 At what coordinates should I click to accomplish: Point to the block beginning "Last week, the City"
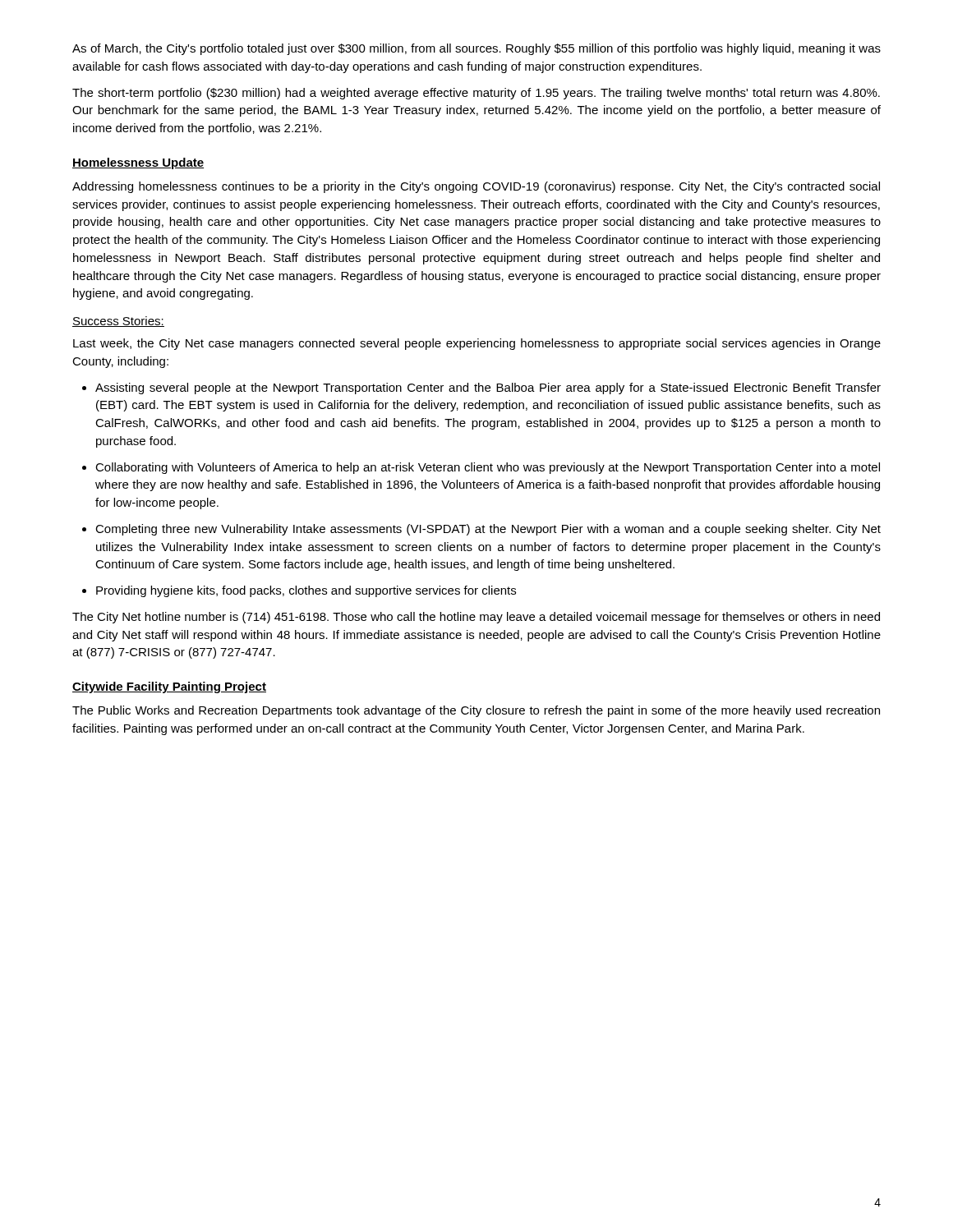pyautogui.click(x=476, y=352)
